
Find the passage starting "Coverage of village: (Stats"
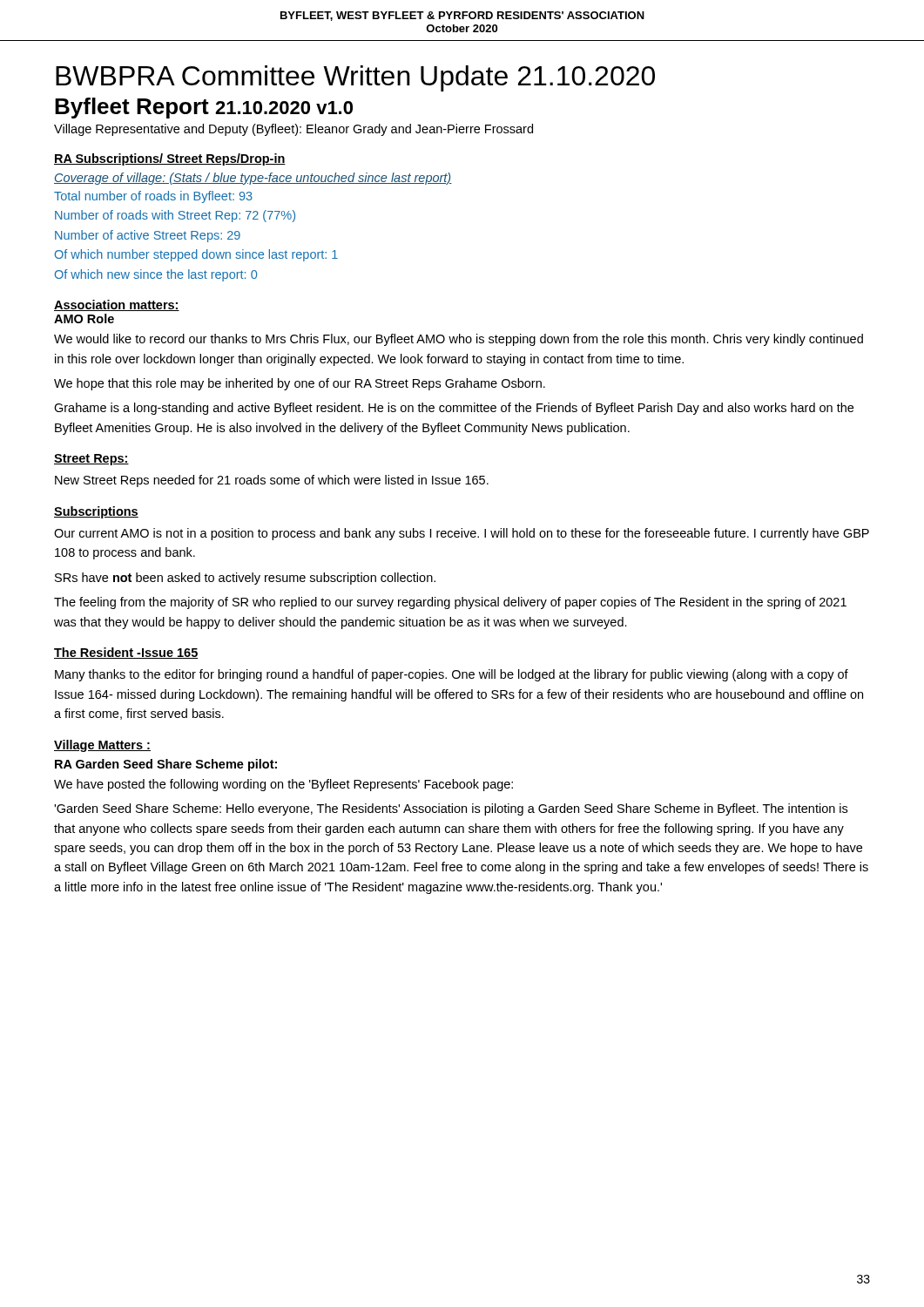(x=253, y=179)
